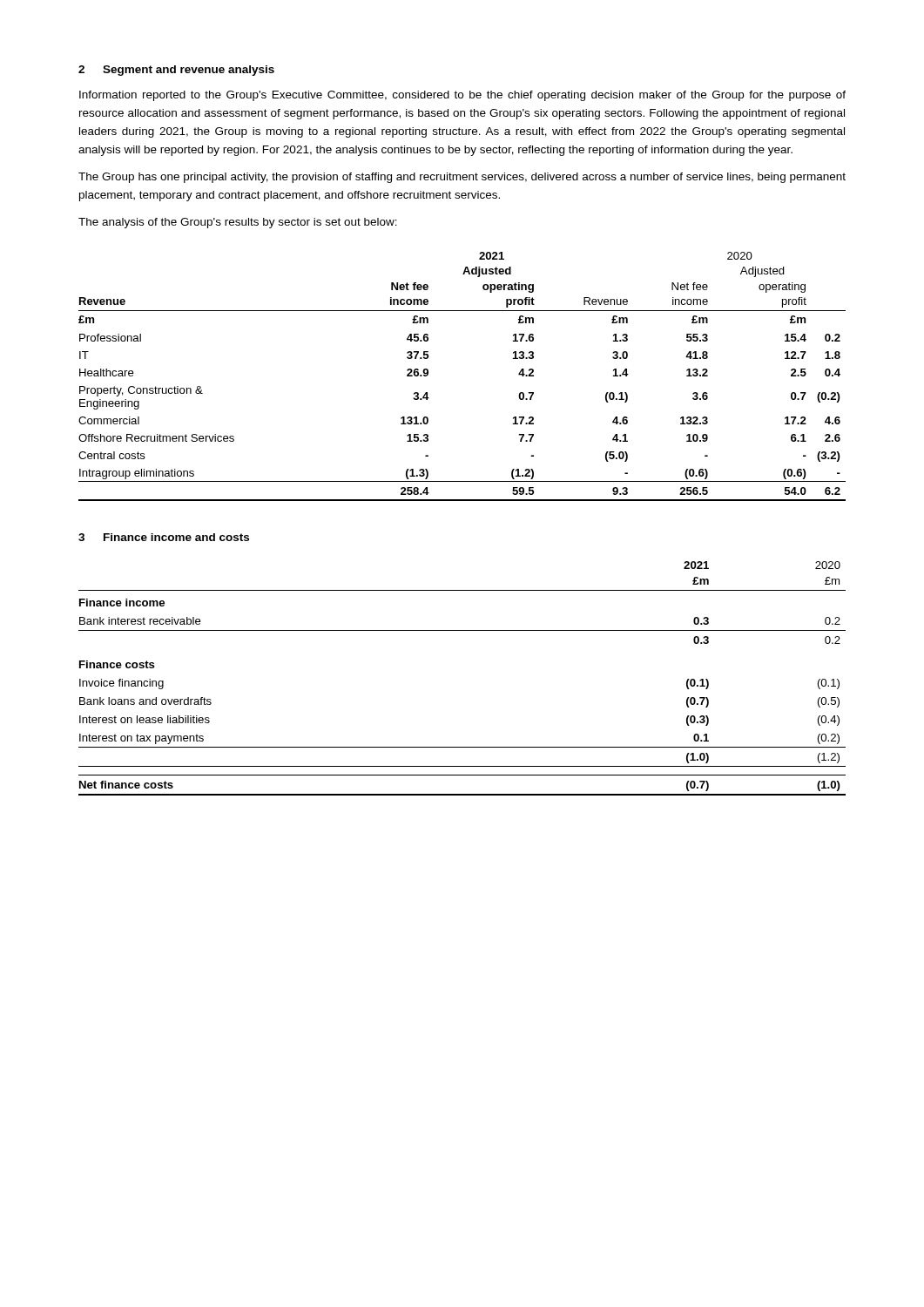Point to the text block starting "Information reported to the"
Viewport: 924px width, 1307px height.
[462, 122]
